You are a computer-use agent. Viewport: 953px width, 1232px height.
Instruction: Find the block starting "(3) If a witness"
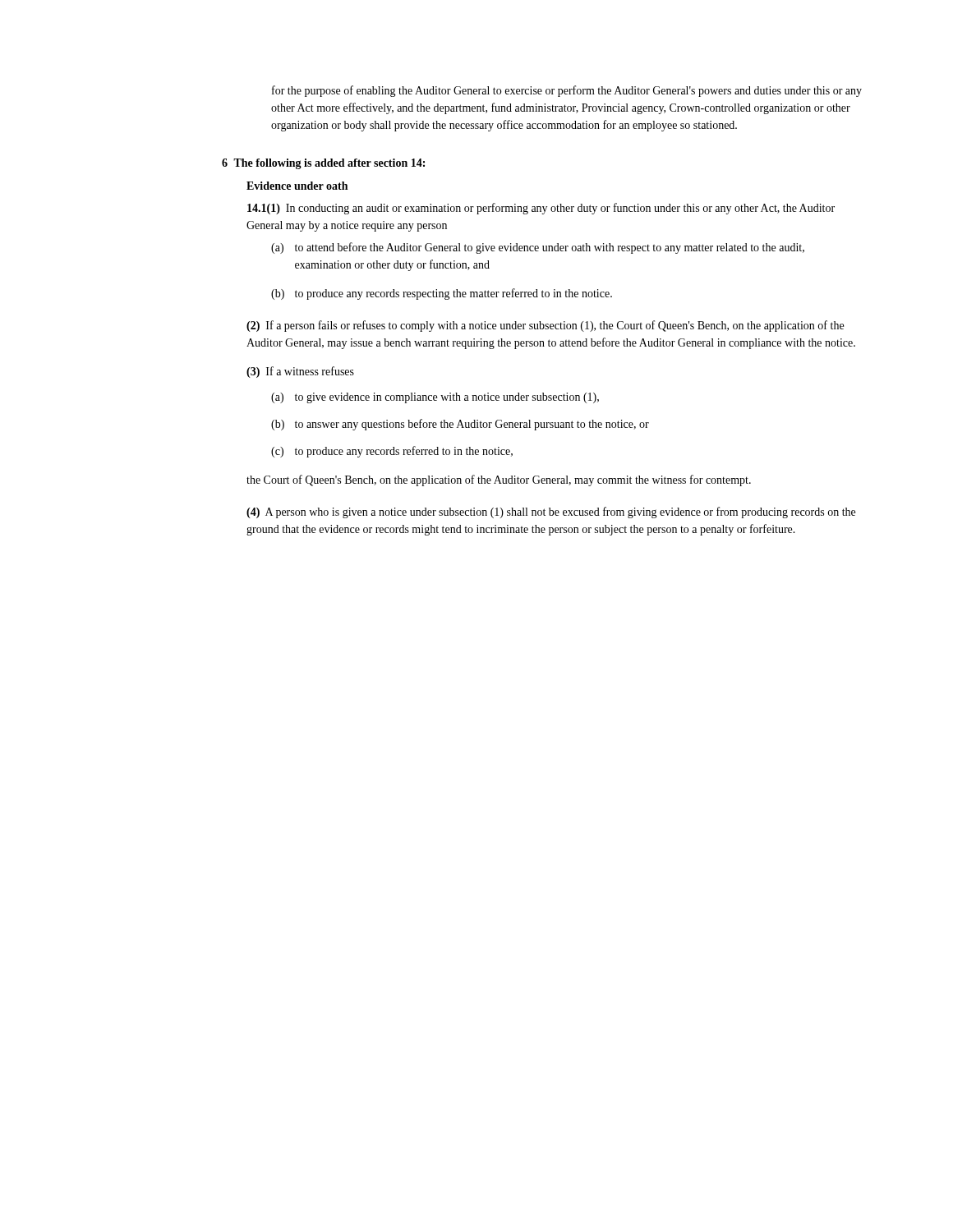pos(300,372)
